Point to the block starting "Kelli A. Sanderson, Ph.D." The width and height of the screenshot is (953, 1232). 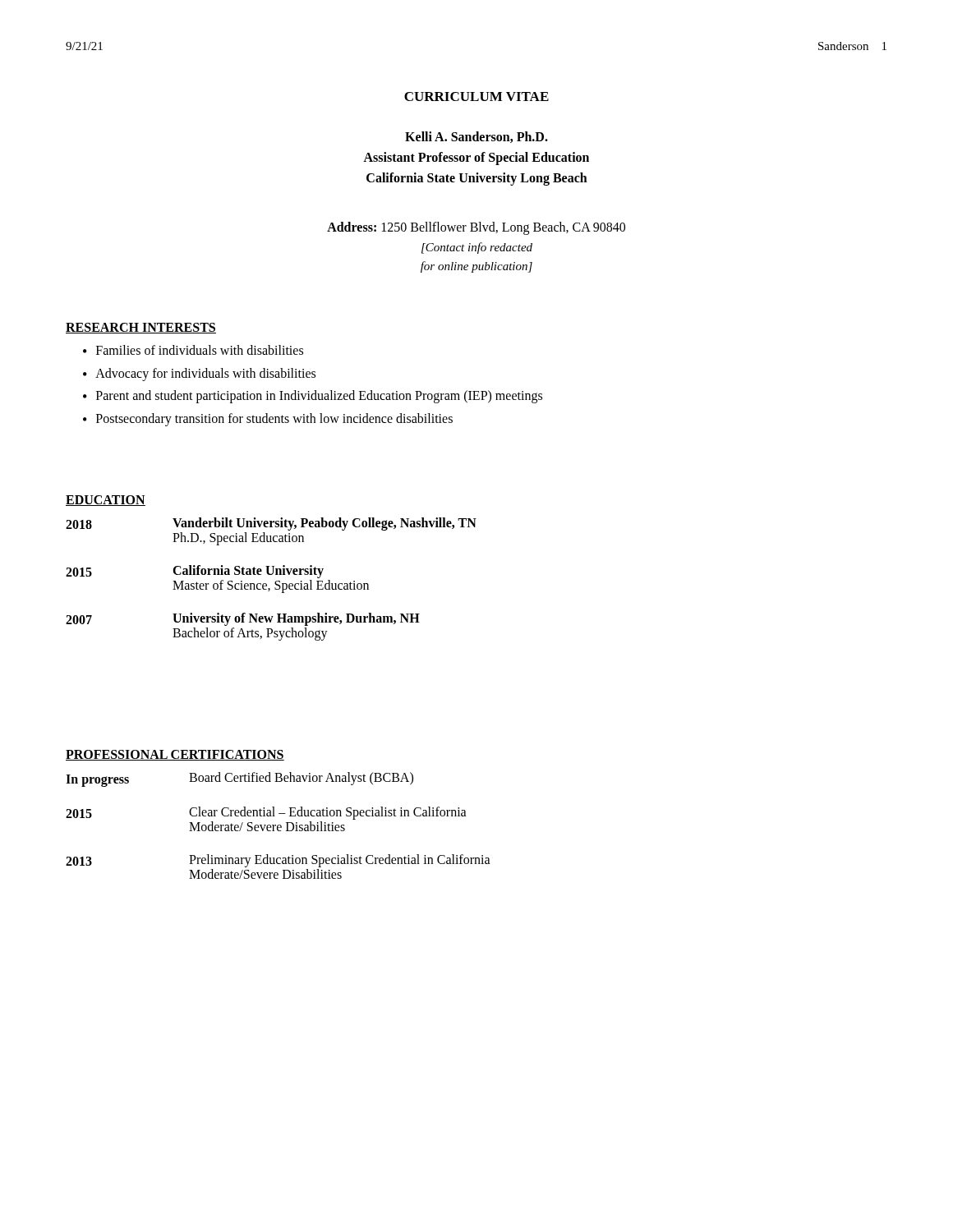click(x=476, y=157)
